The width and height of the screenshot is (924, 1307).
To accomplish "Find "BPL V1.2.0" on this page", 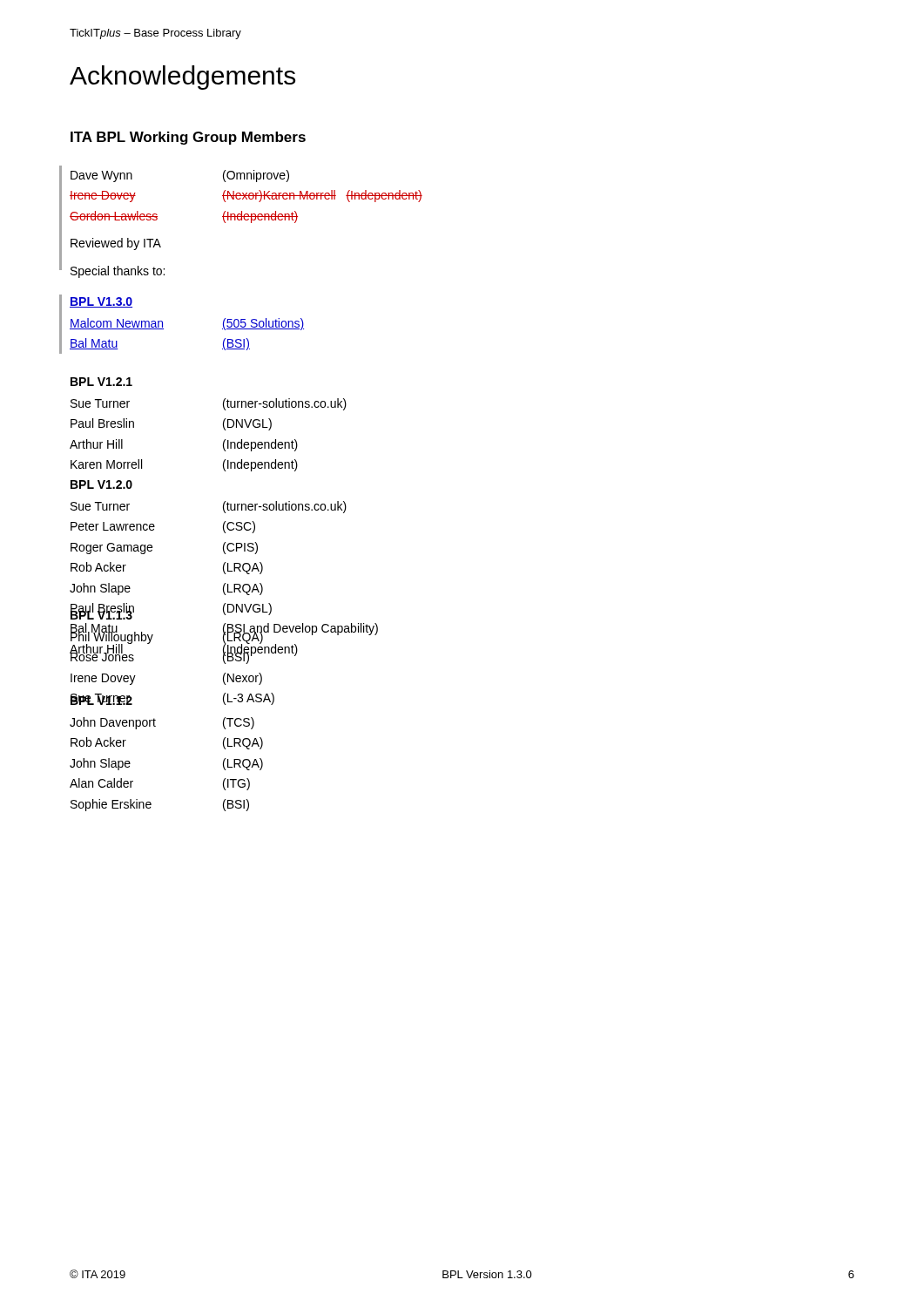I will point(101,484).
